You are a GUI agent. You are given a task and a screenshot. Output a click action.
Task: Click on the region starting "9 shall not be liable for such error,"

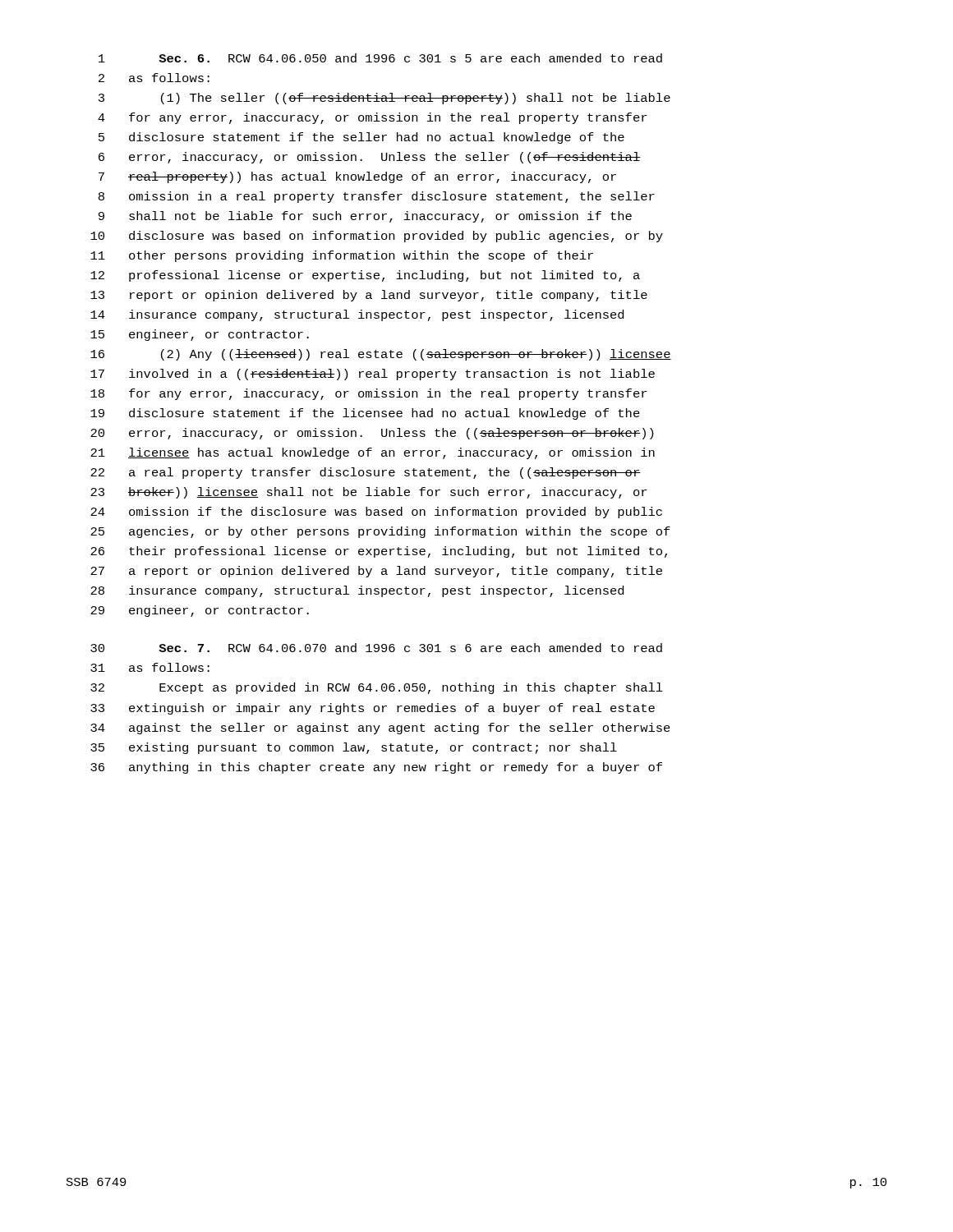[x=476, y=217]
